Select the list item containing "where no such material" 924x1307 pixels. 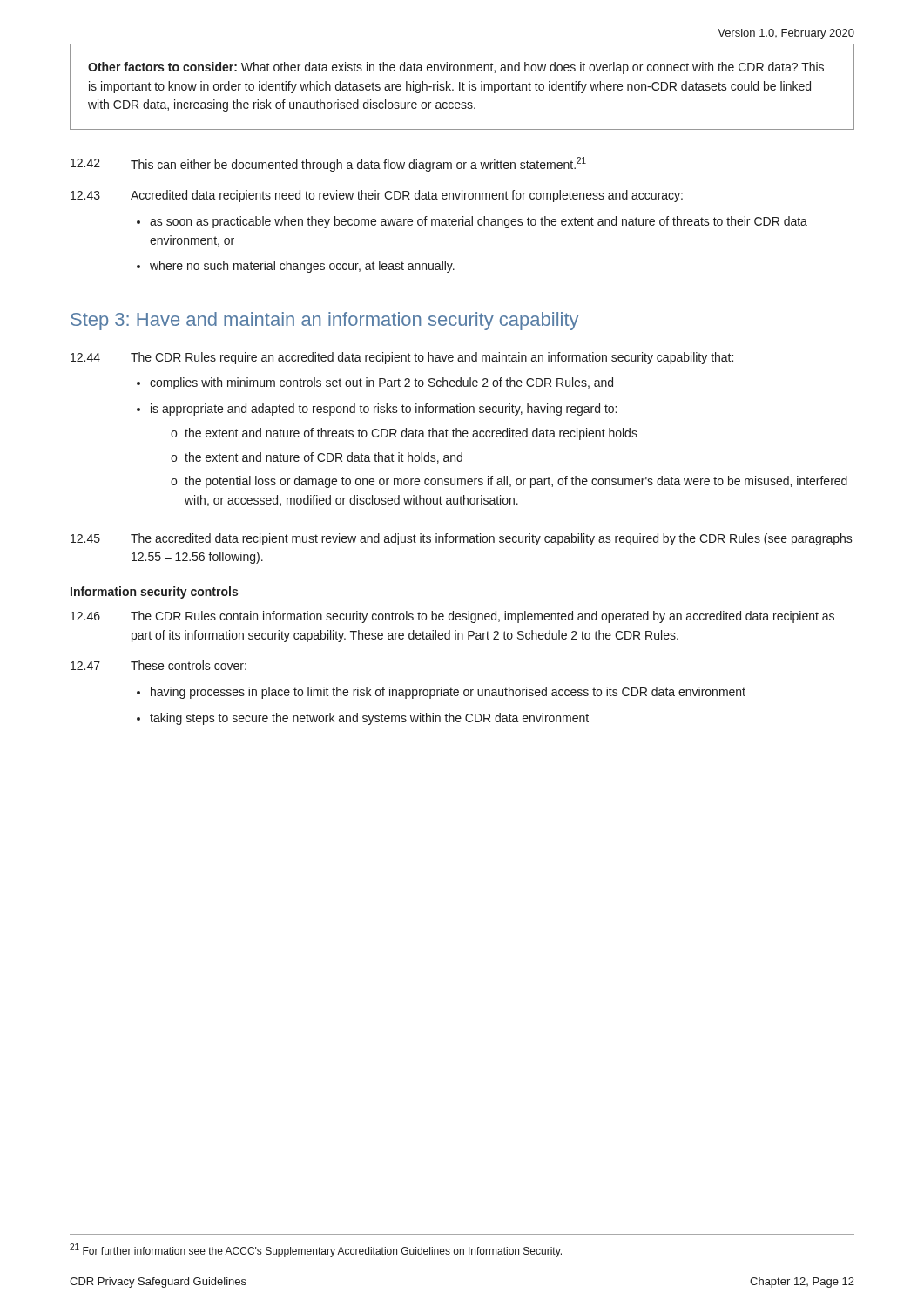pos(303,266)
